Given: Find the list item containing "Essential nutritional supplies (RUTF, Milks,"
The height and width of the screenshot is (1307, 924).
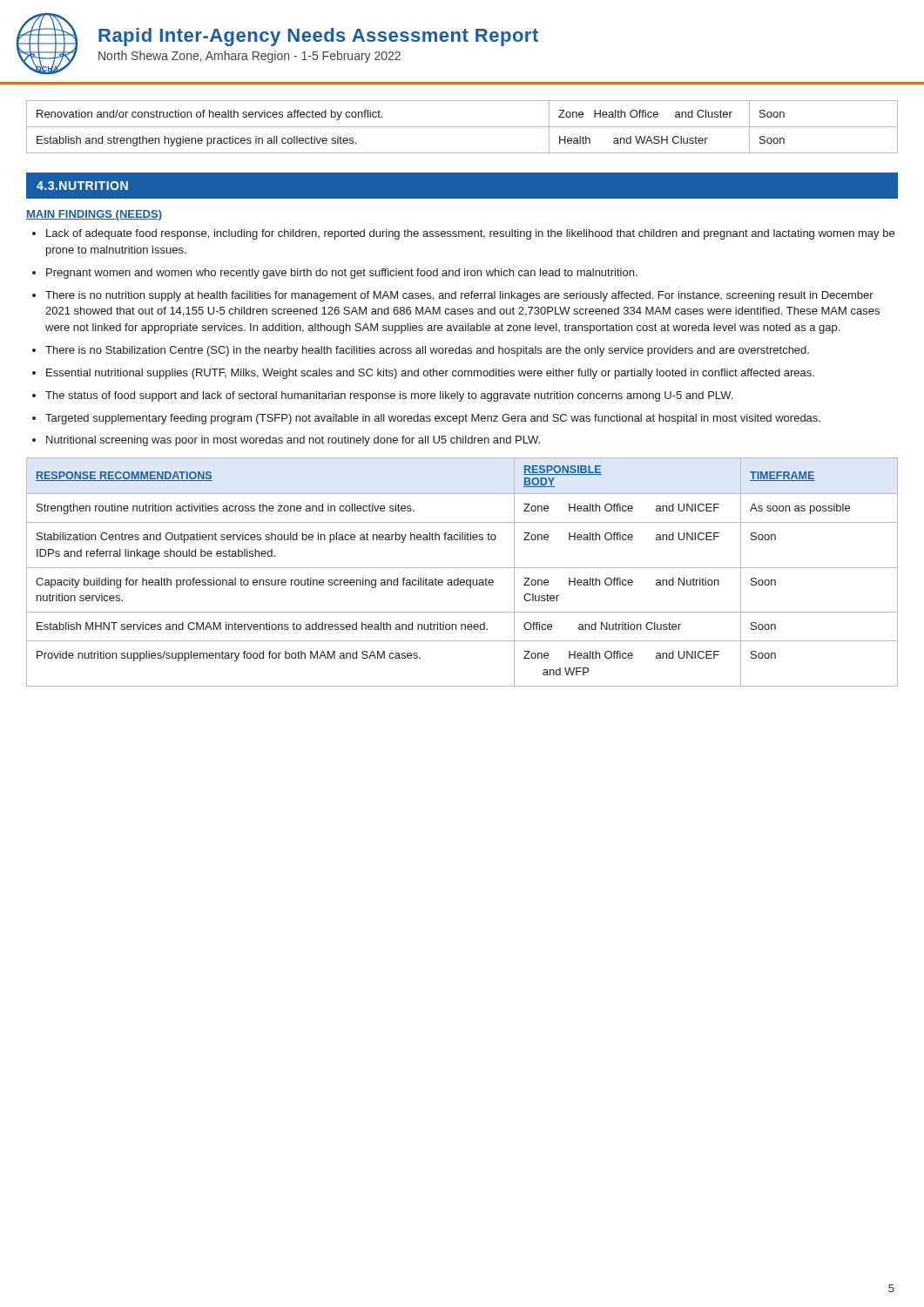Looking at the screenshot, I should click(430, 372).
